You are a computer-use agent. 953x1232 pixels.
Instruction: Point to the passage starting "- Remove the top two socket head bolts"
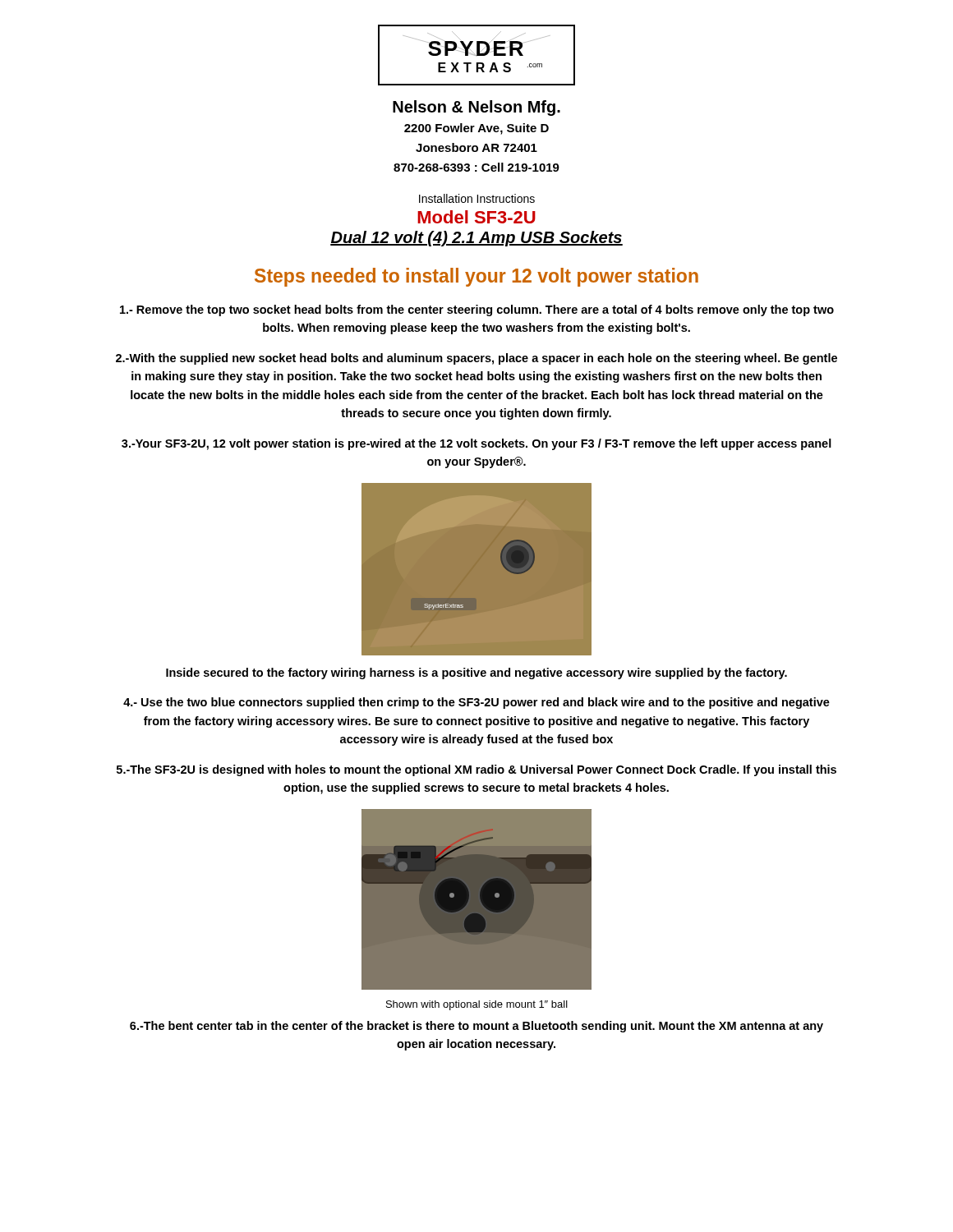tap(476, 319)
